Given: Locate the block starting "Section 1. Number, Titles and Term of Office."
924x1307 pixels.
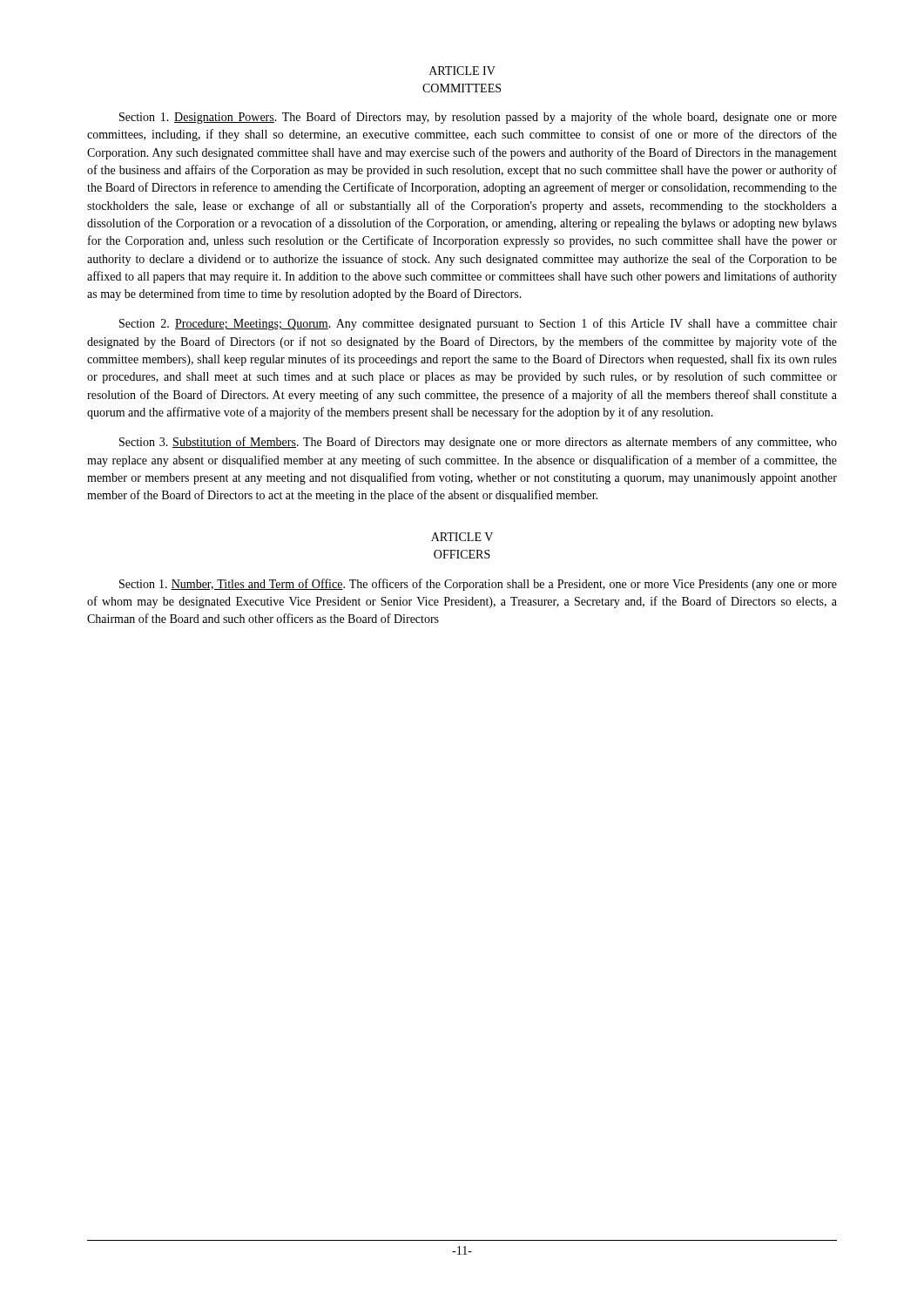Looking at the screenshot, I should 462,602.
